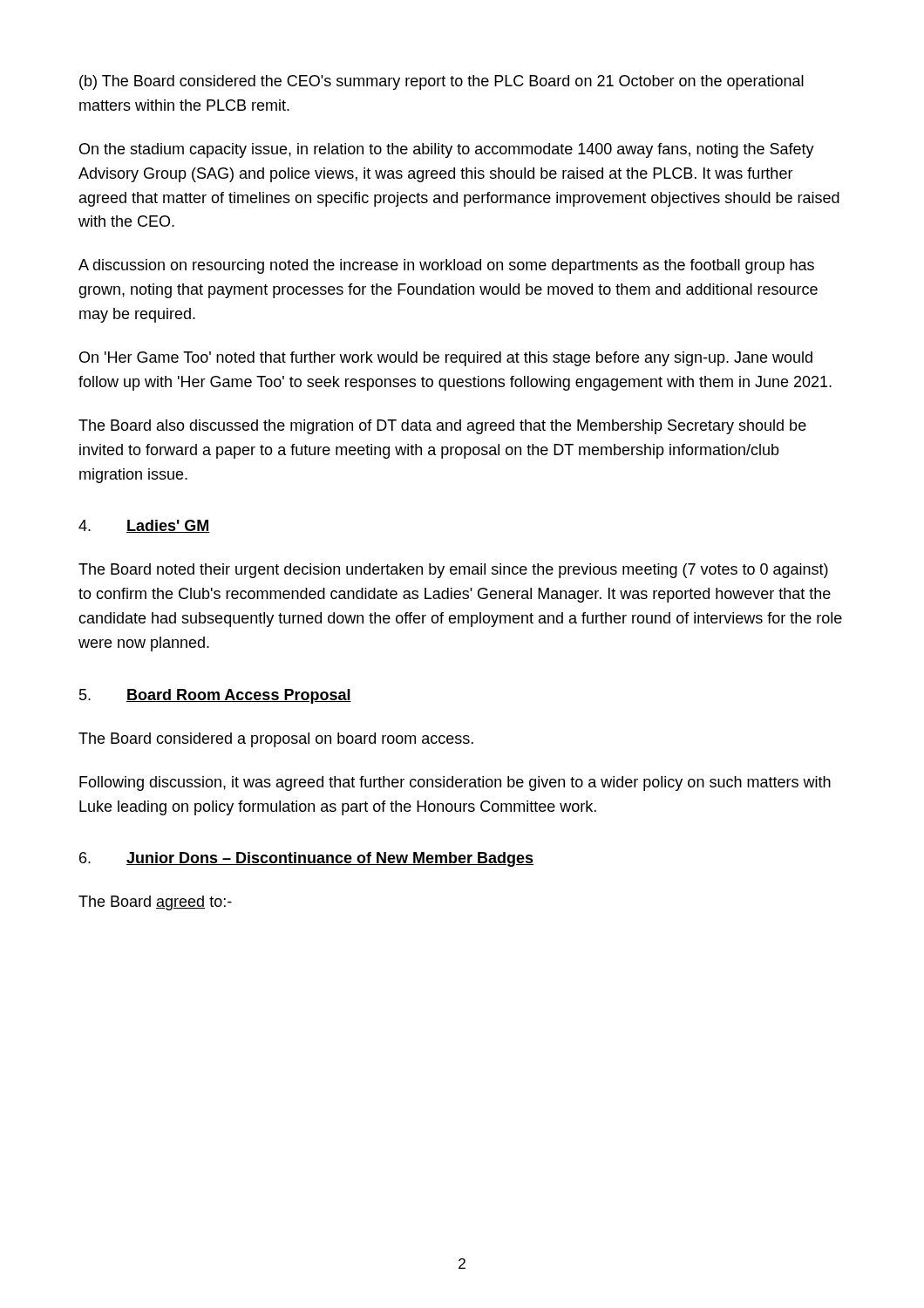Image resolution: width=924 pixels, height=1308 pixels.
Task: Point to the block beginning "On 'Her Game"
Action: click(x=455, y=370)
